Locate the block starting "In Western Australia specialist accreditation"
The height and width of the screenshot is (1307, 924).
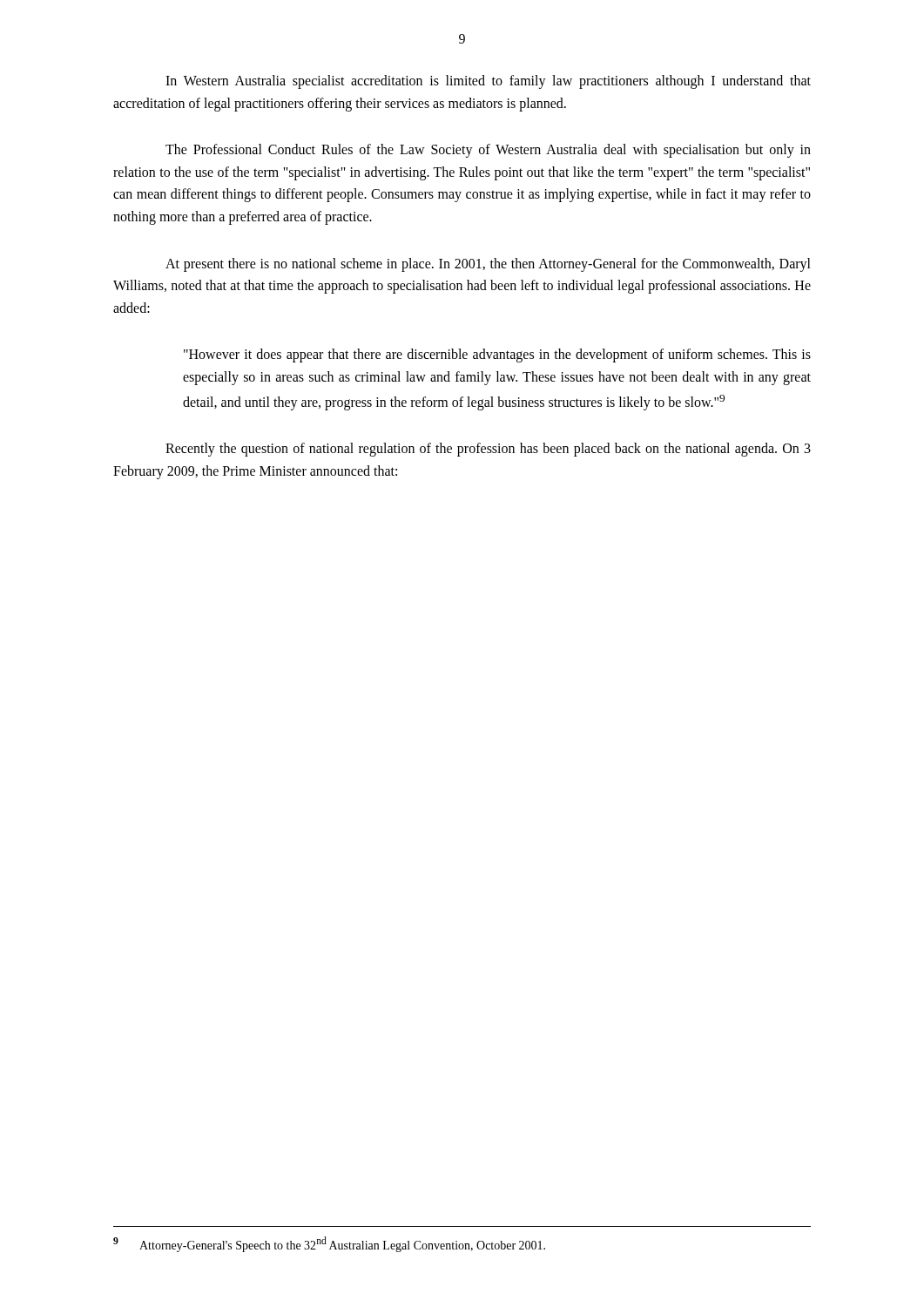pos(462,92)
